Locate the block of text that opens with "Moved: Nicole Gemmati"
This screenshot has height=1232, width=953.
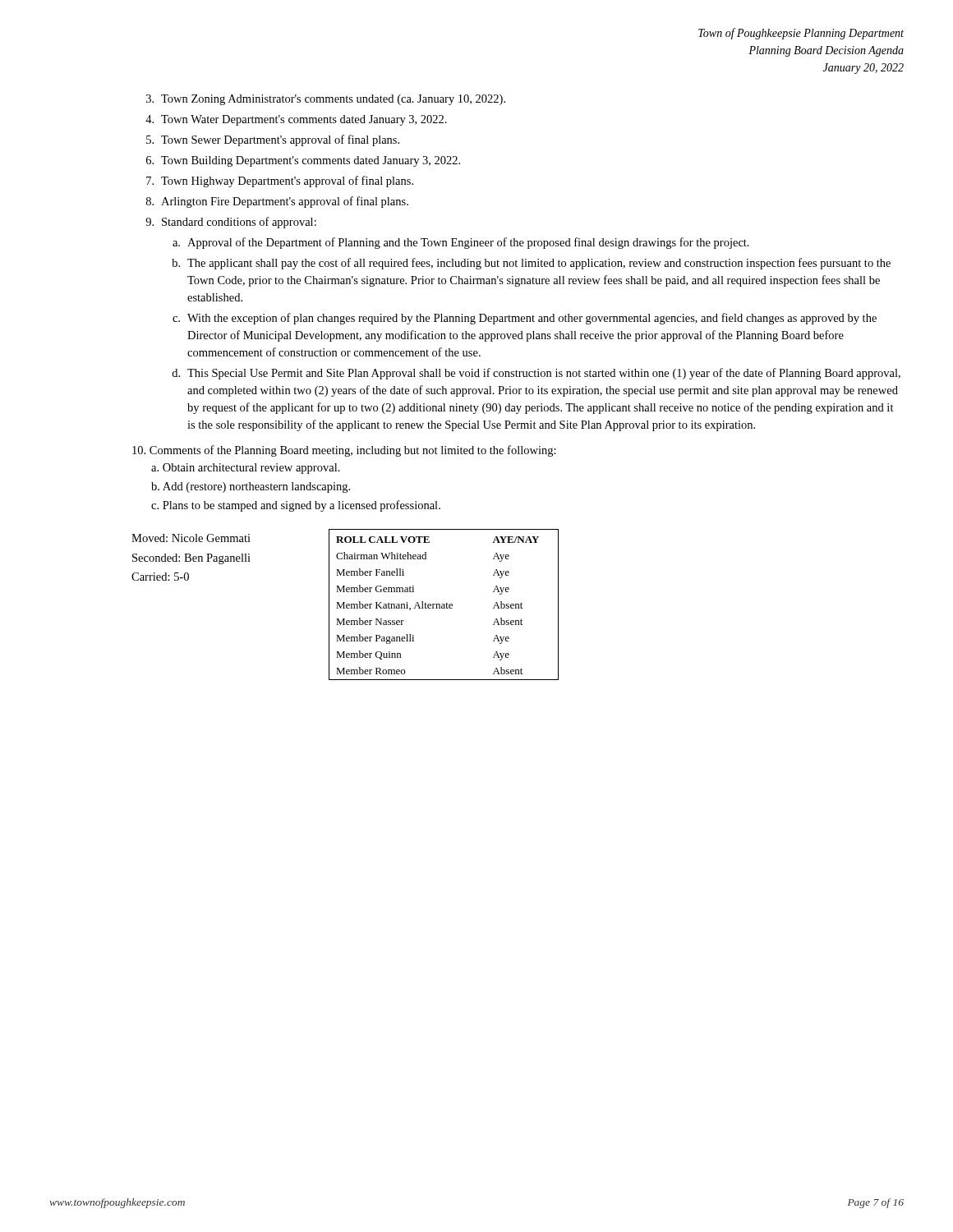click(191, 557)
